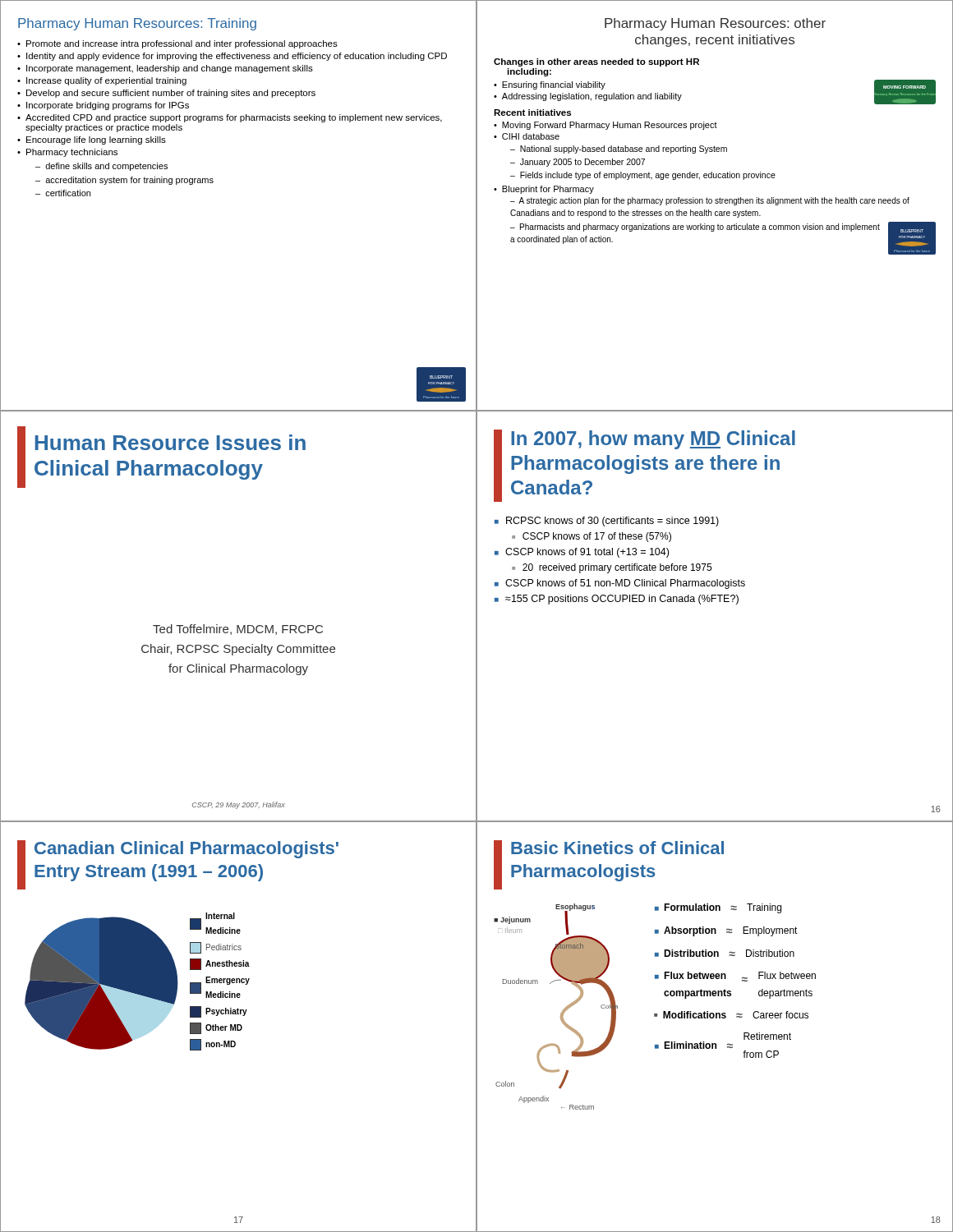Find "•Incorporate management, leadership and change management skills" on this page
The width and height of the screenshot is (953, 1232).
coord(165,68)
